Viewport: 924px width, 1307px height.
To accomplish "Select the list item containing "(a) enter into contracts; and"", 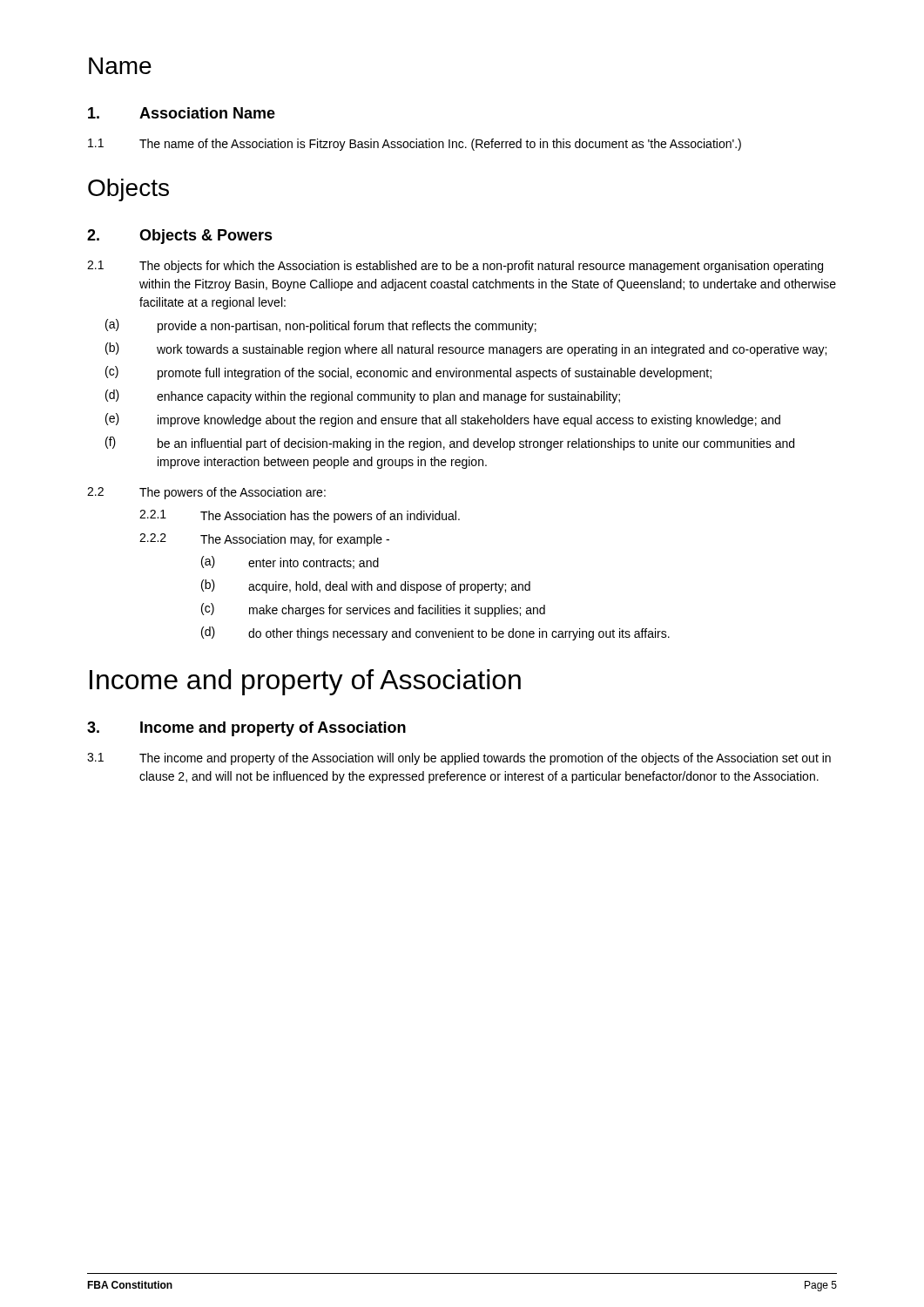I will [290, 562].
